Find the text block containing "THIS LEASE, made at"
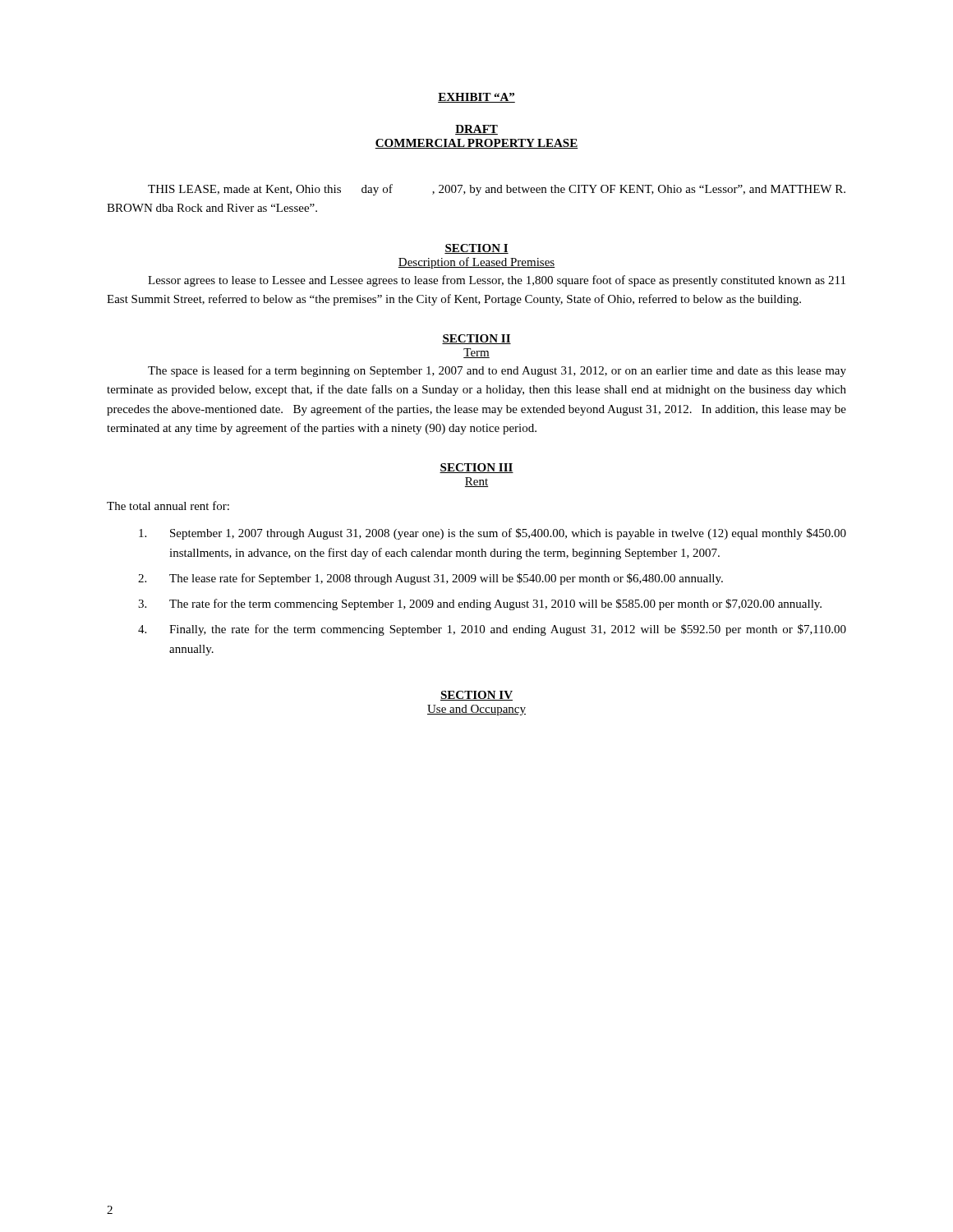 476,199
